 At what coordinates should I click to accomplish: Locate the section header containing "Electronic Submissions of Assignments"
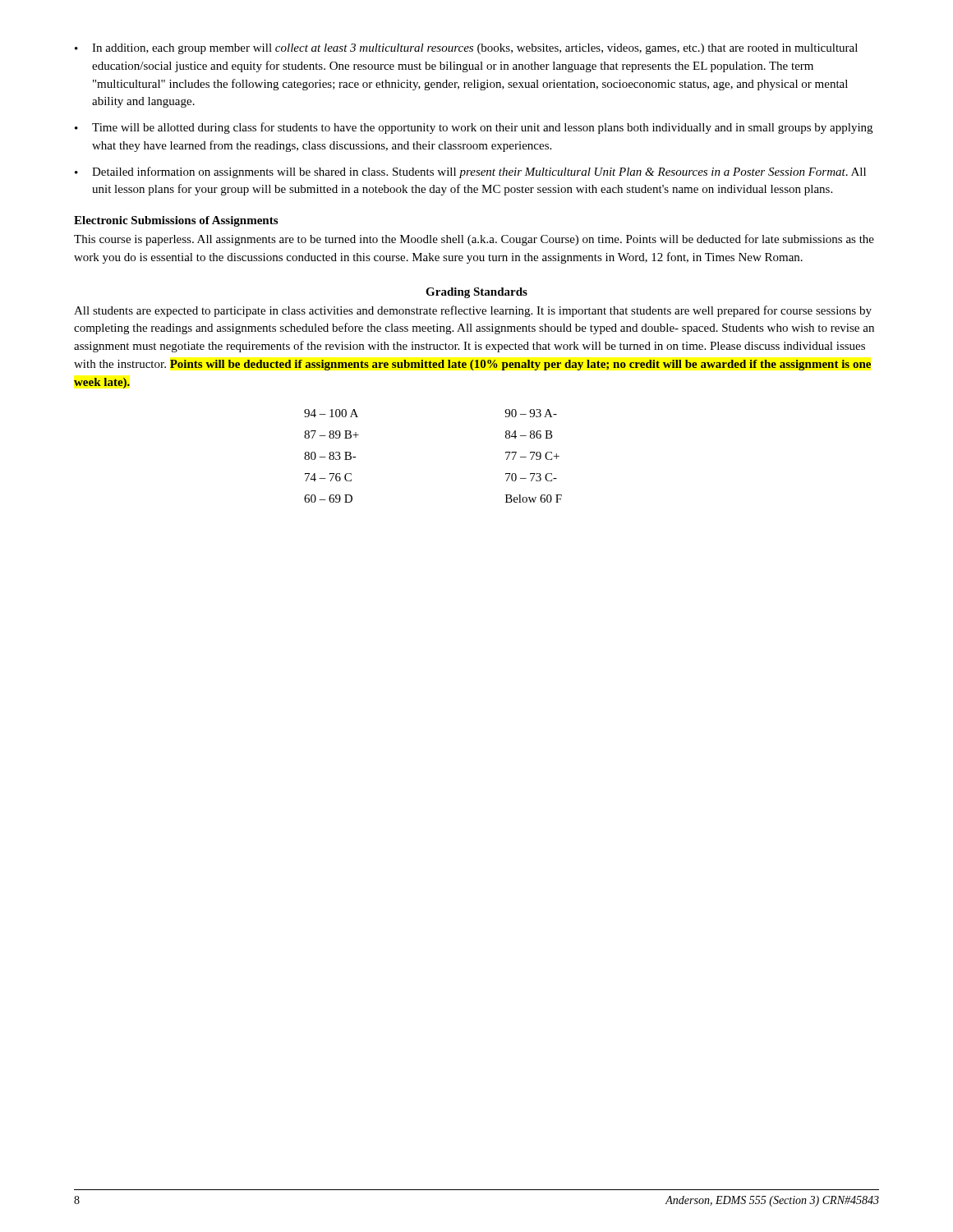pyautogui.click(x=176, y=220)
